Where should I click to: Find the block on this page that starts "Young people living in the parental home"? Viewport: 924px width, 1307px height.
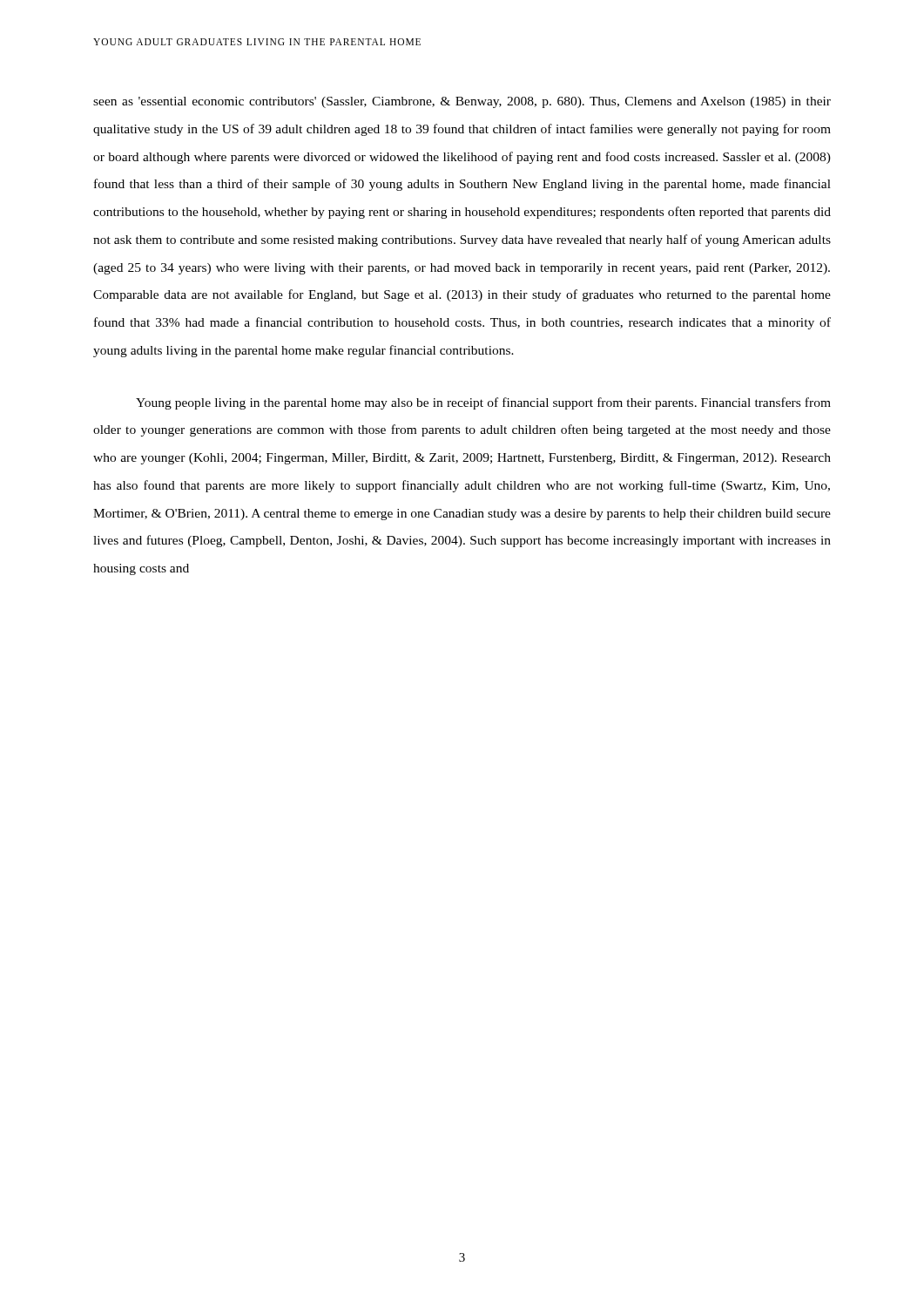[x=462, y=485]
